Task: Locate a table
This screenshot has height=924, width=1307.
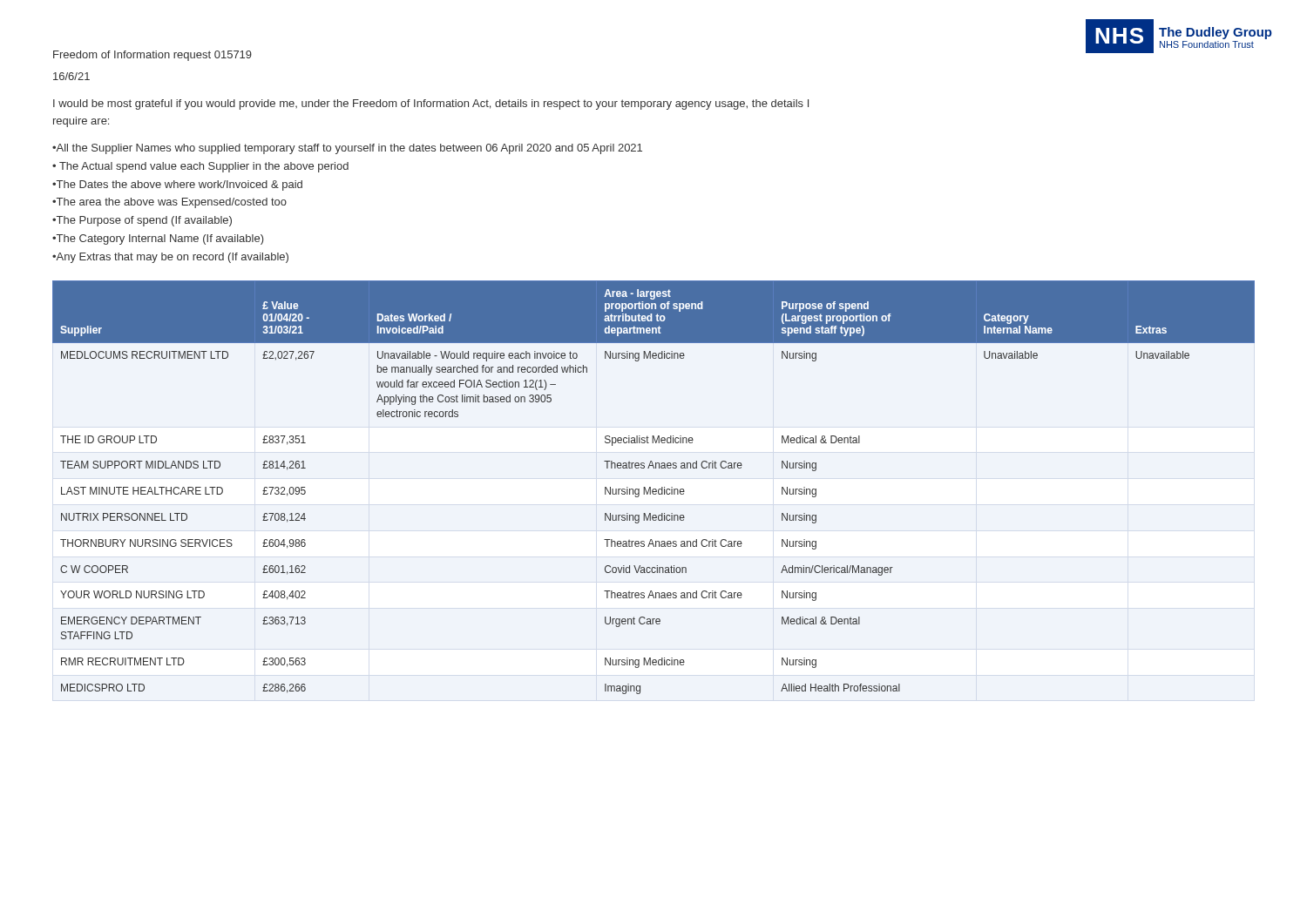Action: coord(654,491)
